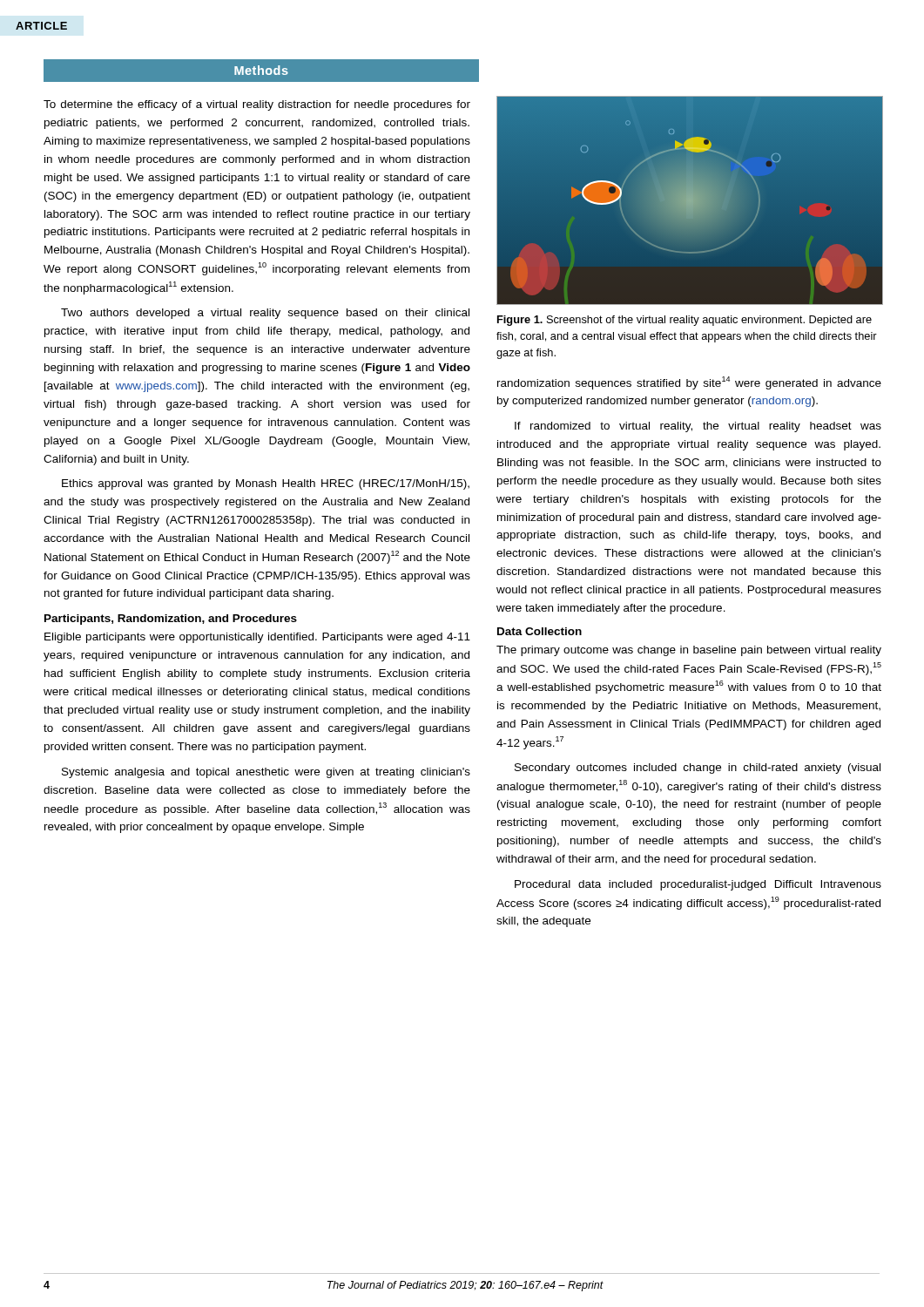Screen dimensions: 1307x924
Task: Find the caption on this page that starts "Figure 1. Screenshot of the virtual reality aquatic"
Action: tap(686, 336)
